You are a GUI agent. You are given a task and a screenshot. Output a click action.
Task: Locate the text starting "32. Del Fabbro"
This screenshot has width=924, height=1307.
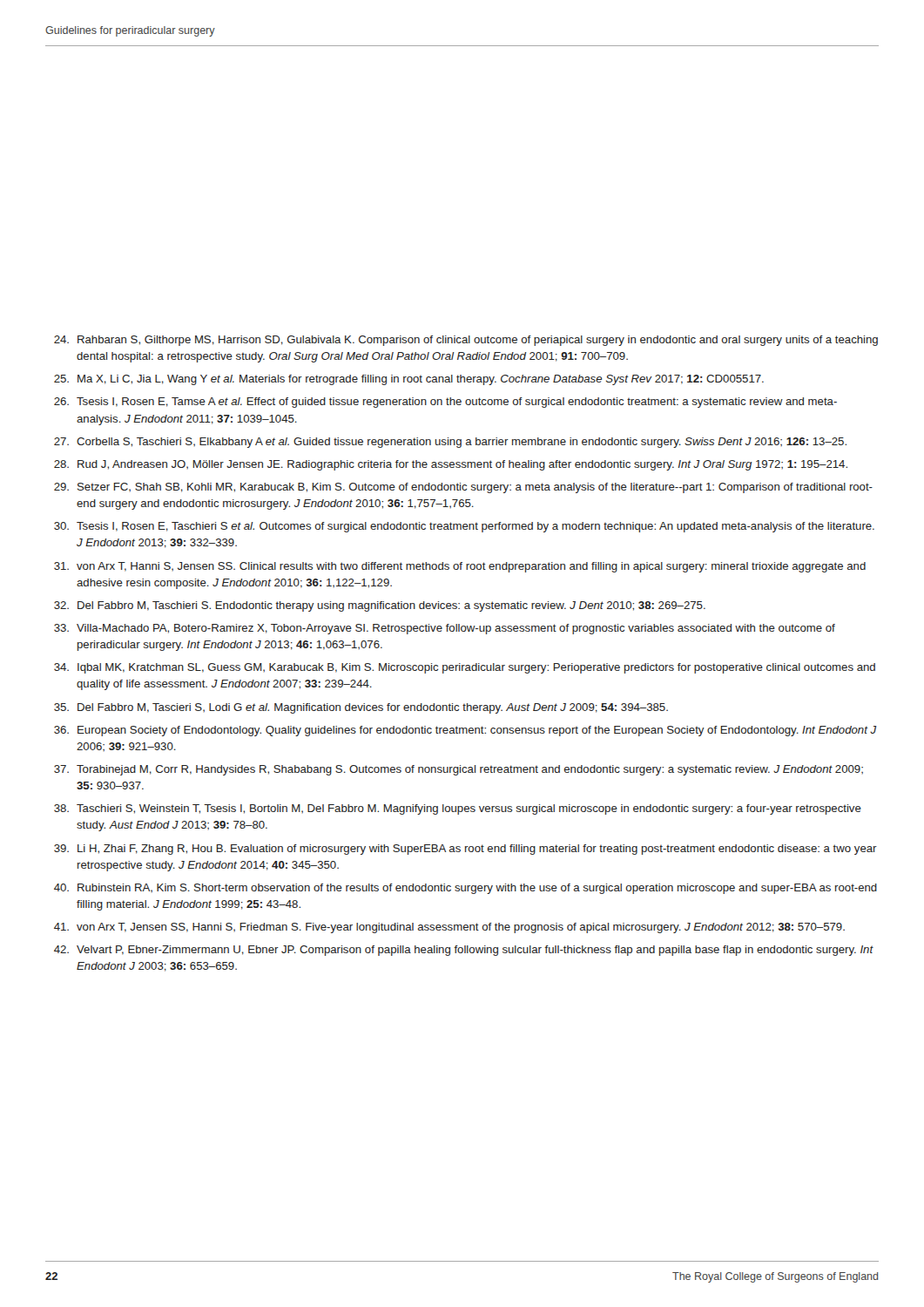coord(462,605)
